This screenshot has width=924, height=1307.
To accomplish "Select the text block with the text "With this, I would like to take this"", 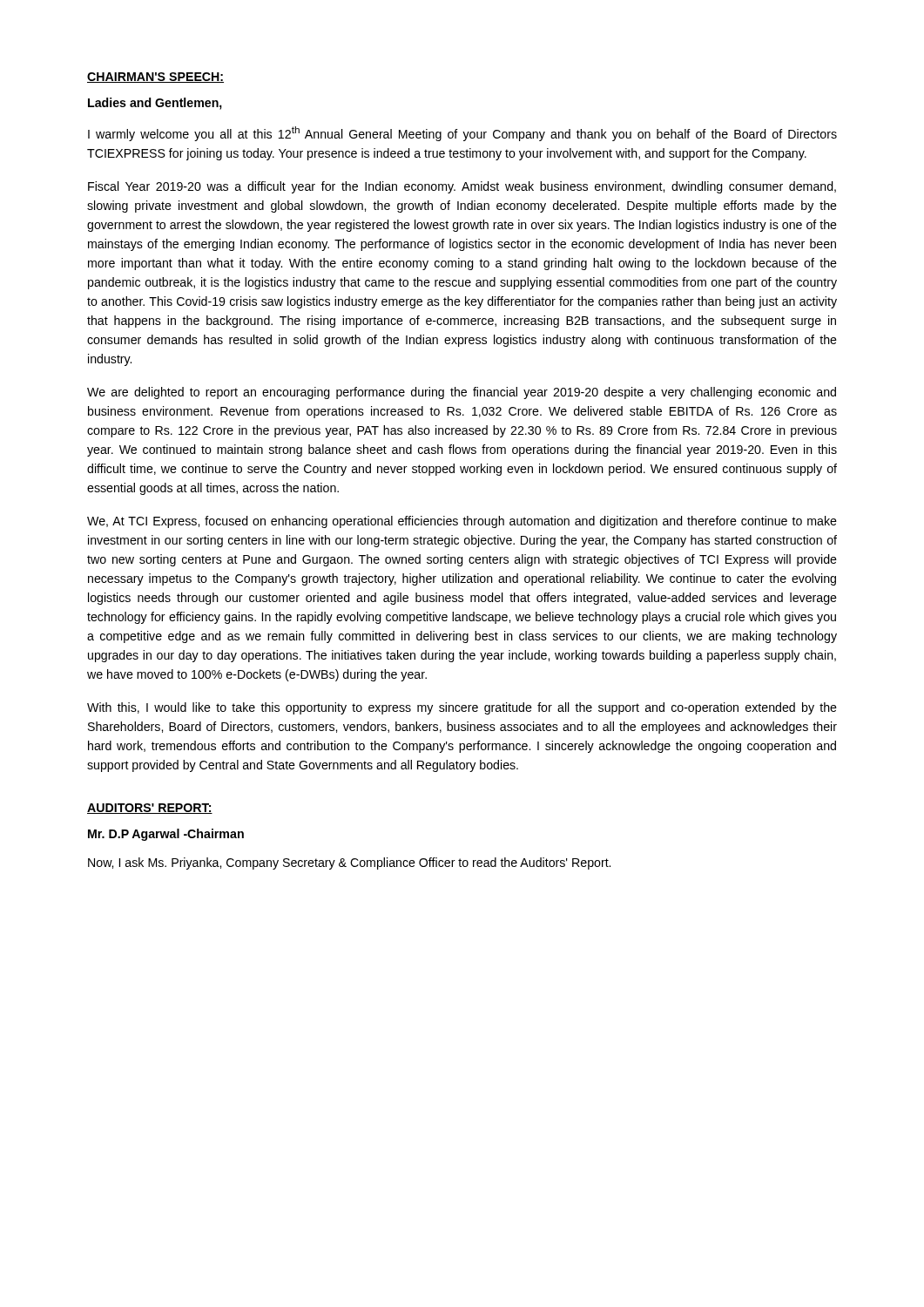I will pyautogui.click(x=462, y=736).
